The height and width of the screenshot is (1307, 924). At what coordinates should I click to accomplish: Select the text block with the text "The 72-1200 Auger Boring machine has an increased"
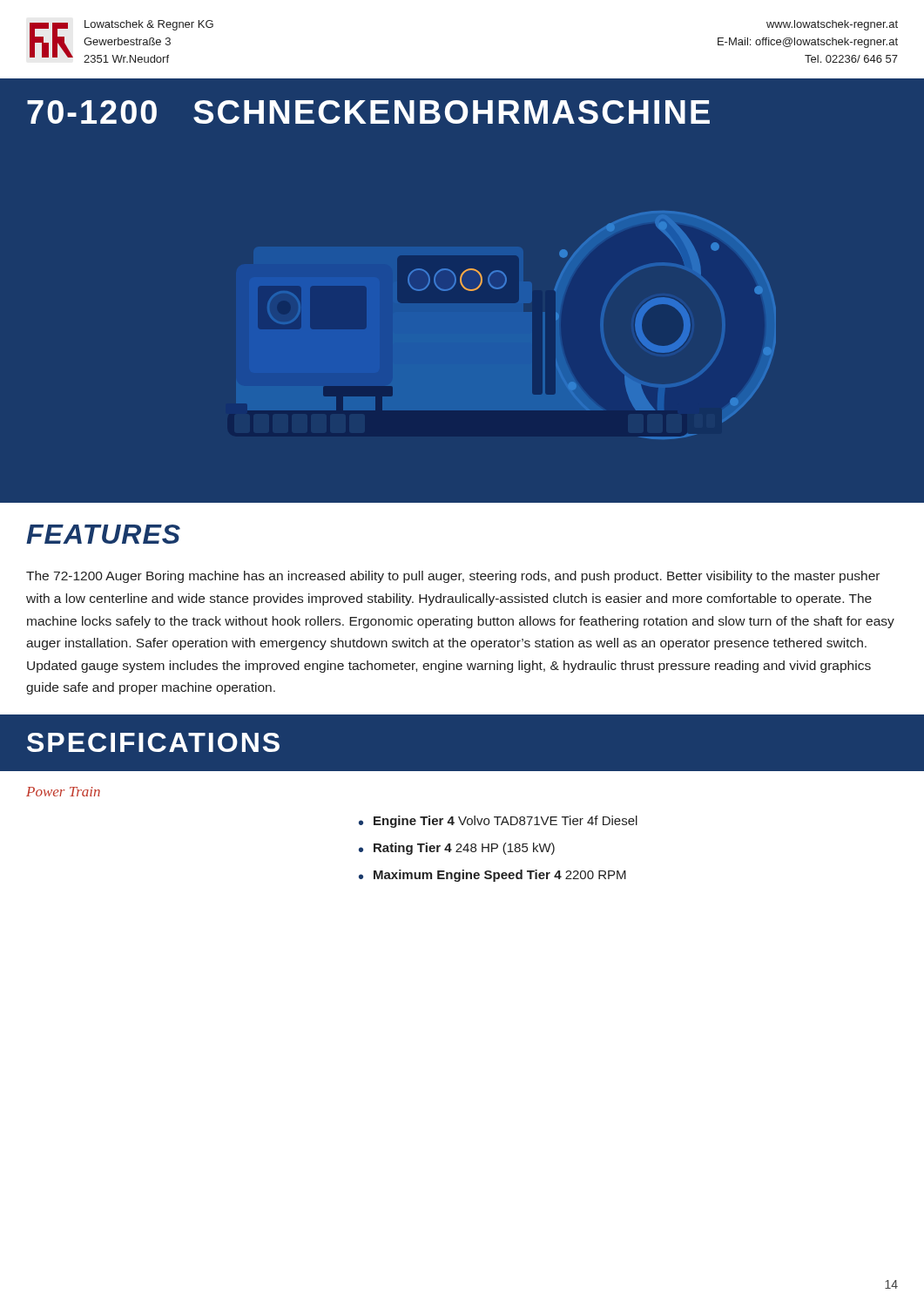(x=460, y=632)
